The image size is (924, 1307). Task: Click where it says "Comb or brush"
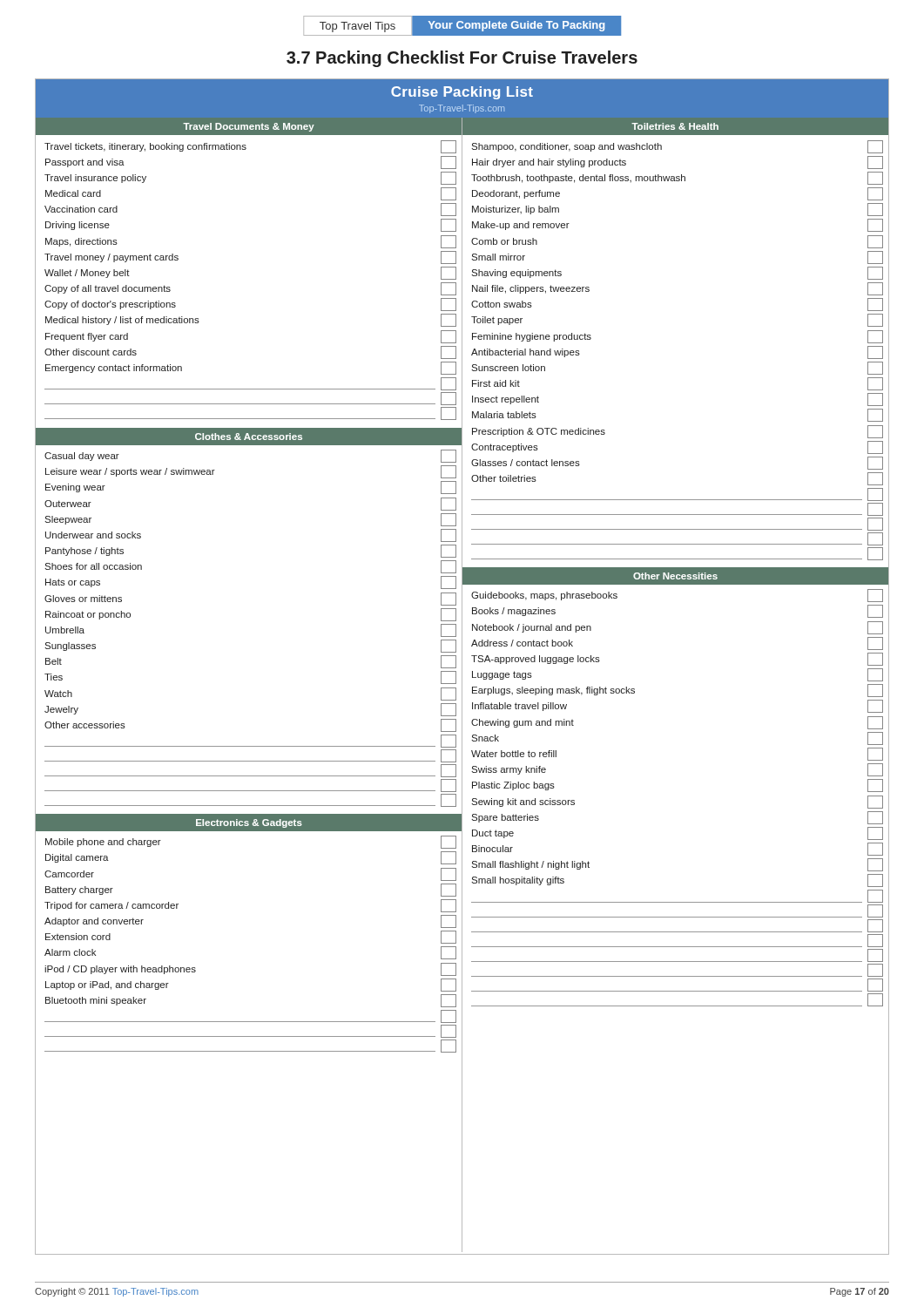click(x=494, y=241)
